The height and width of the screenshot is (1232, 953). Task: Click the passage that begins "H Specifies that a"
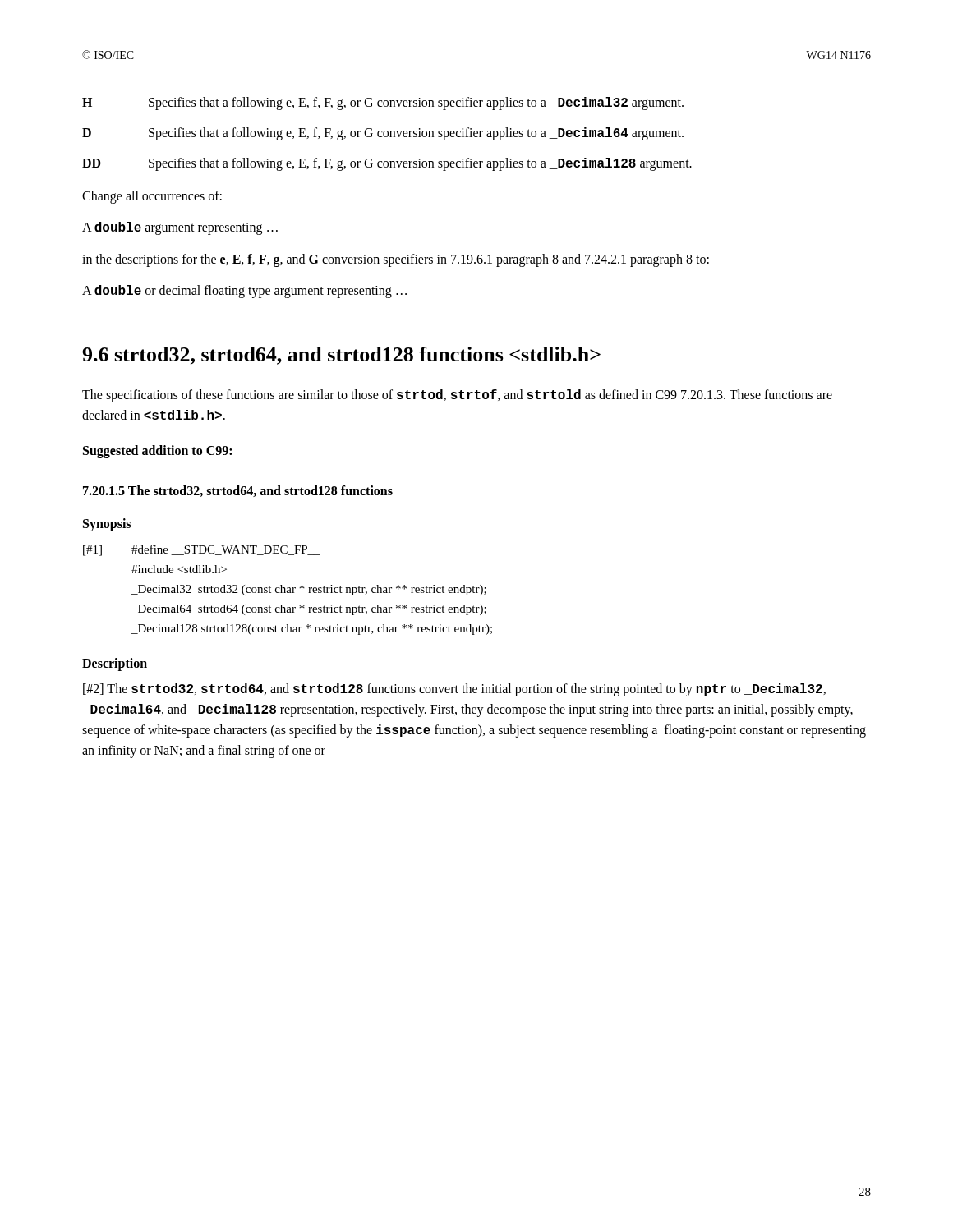pyautogui.click(x=476, y=103)
